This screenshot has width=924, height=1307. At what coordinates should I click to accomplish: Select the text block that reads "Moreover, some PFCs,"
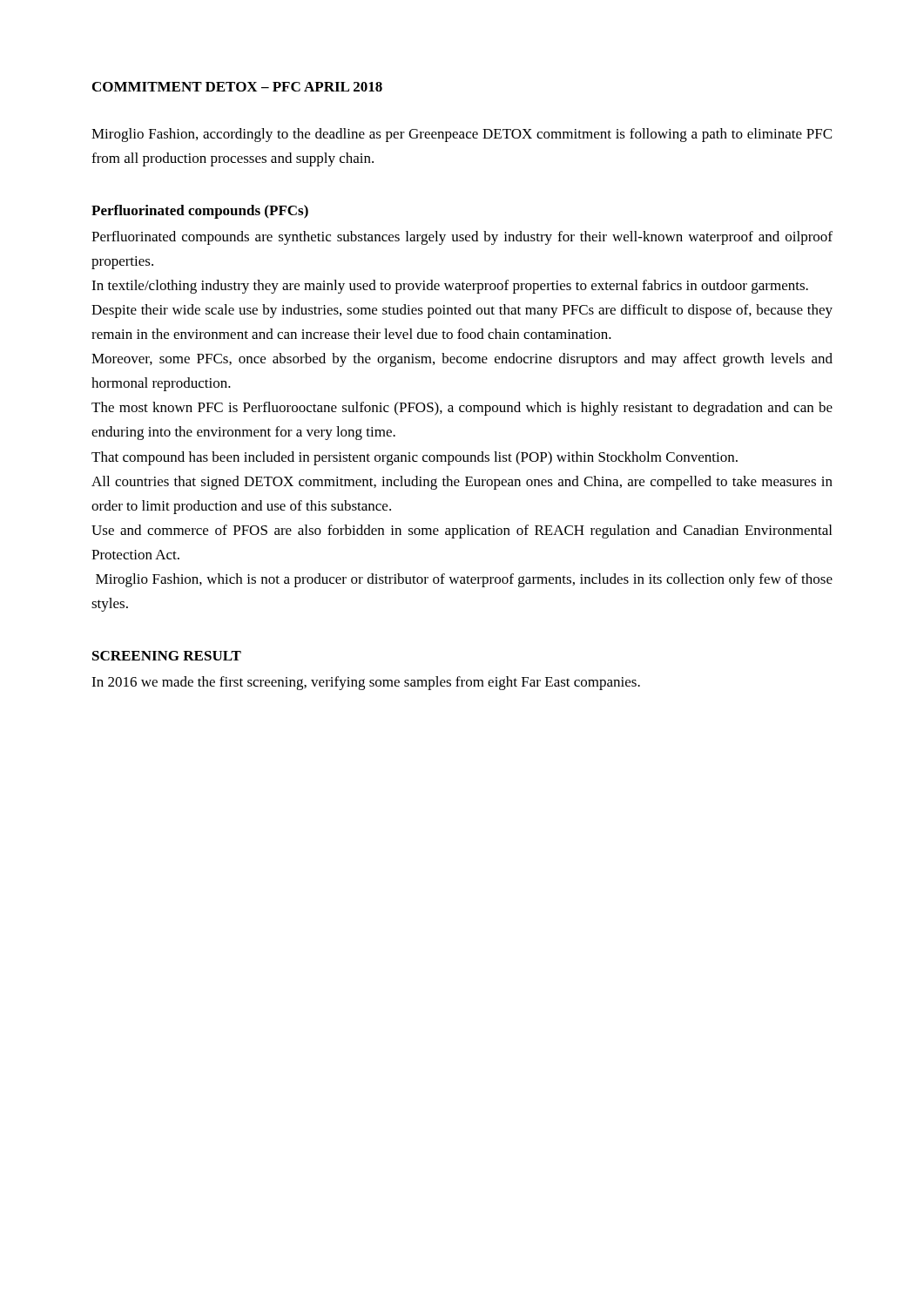(462, 371)
